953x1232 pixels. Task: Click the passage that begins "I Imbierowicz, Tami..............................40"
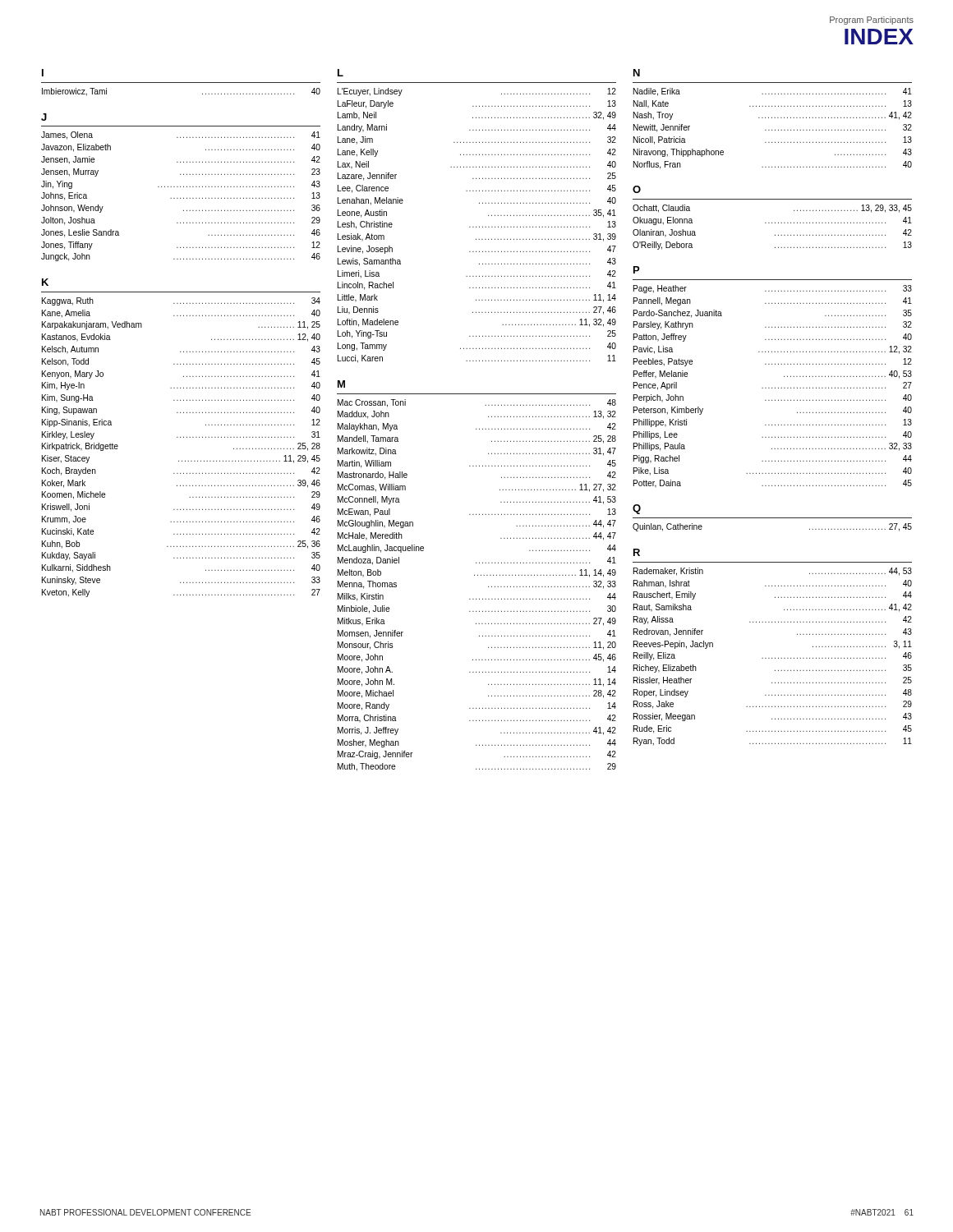tap(43, 73)
